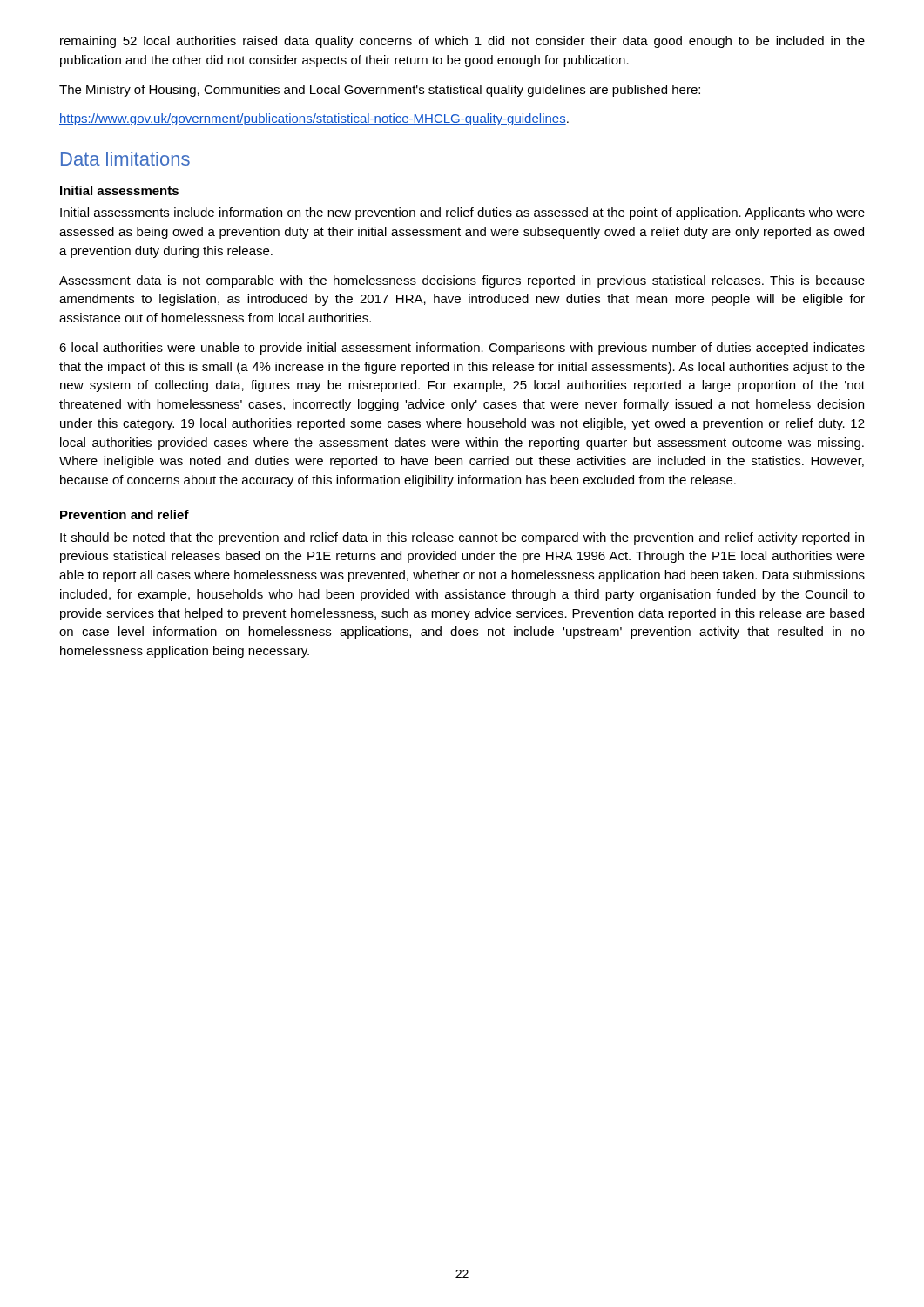Image resolution: width=924 pixels, height=1307 pixels.
Task: Where is the passage that starts "The Ministry of"?
Action: coord(462,89)
